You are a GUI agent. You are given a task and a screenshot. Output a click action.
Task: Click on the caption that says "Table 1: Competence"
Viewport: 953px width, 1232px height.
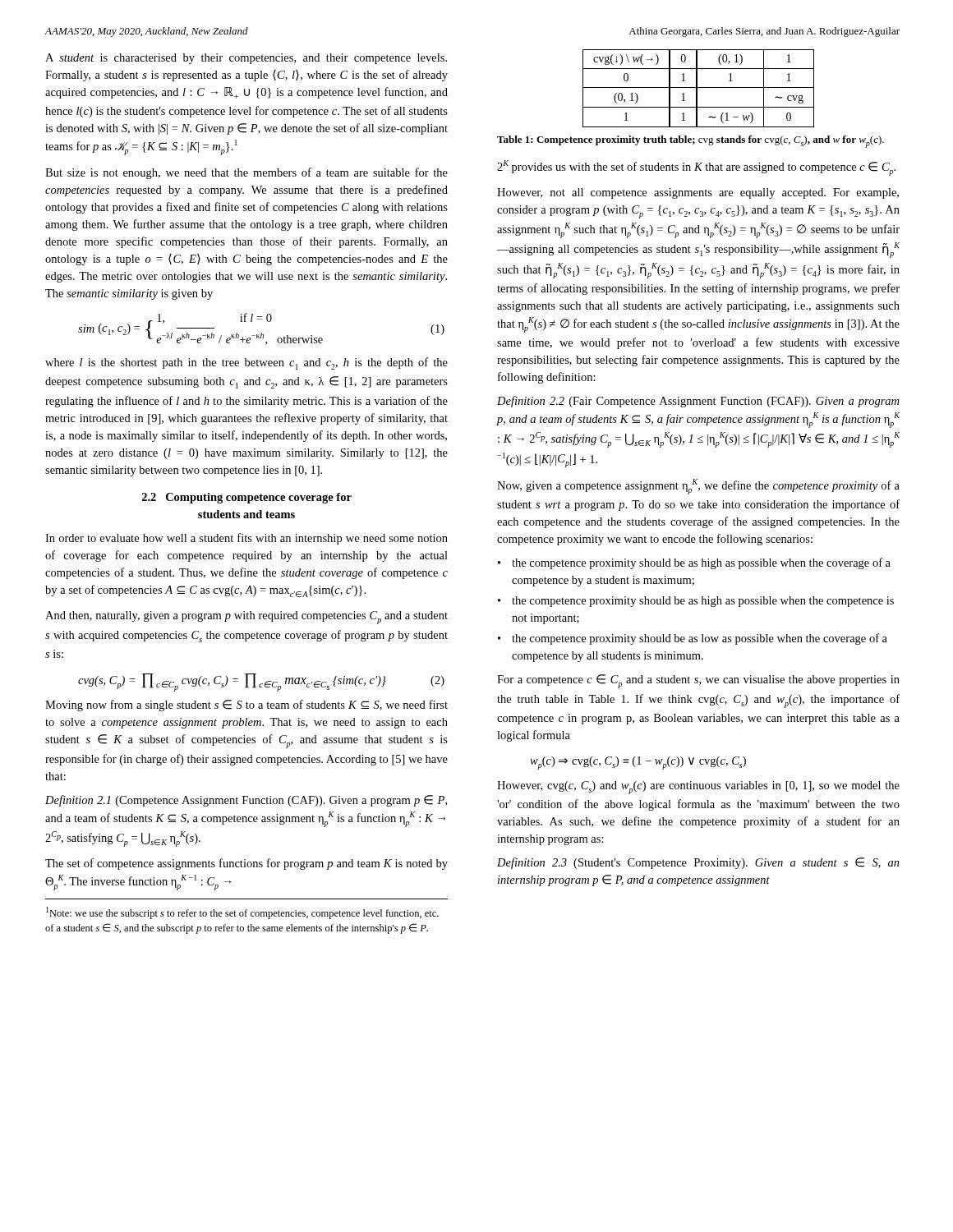point(691,140)
